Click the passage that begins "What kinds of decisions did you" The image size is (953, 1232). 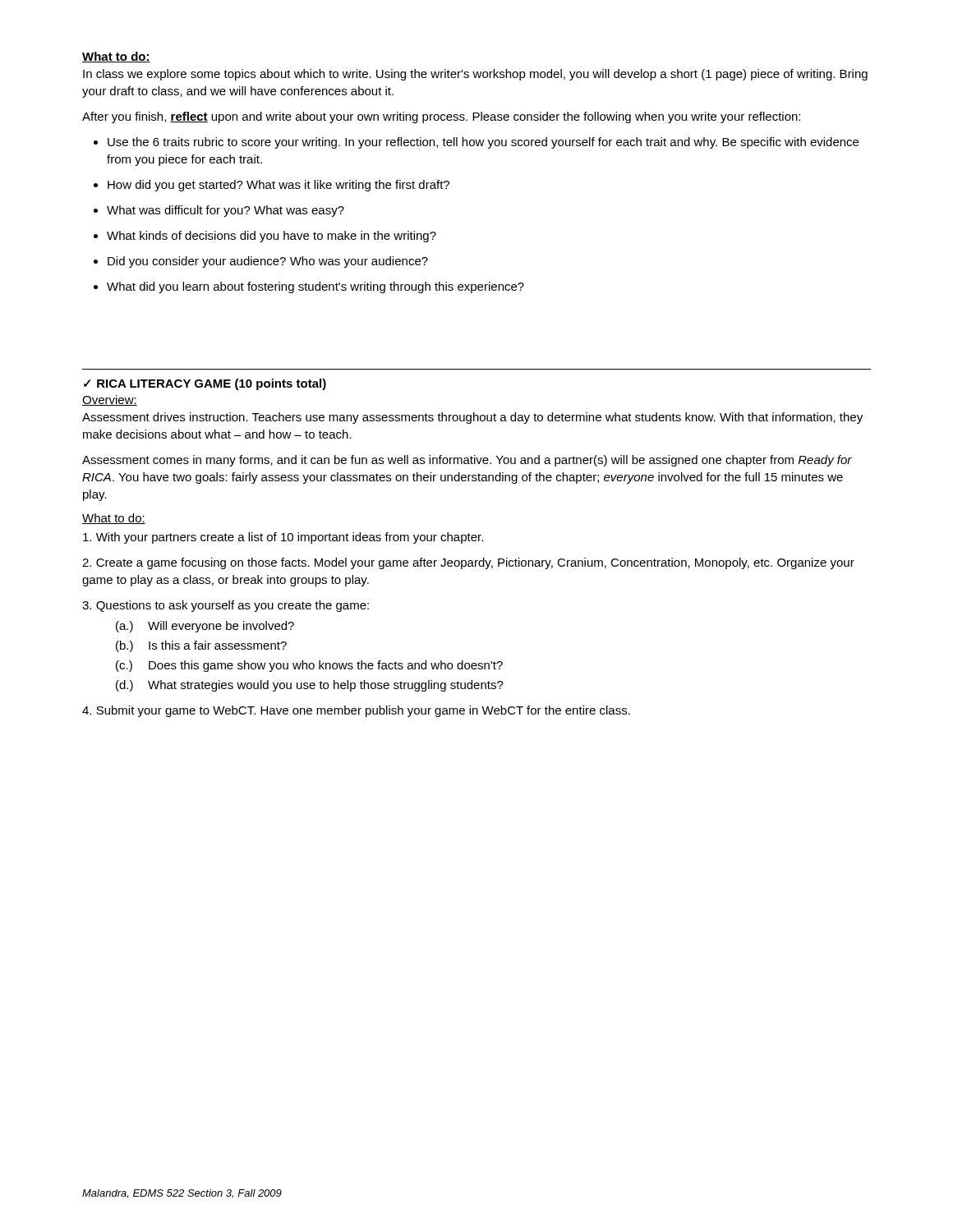[x=265, y=237]
